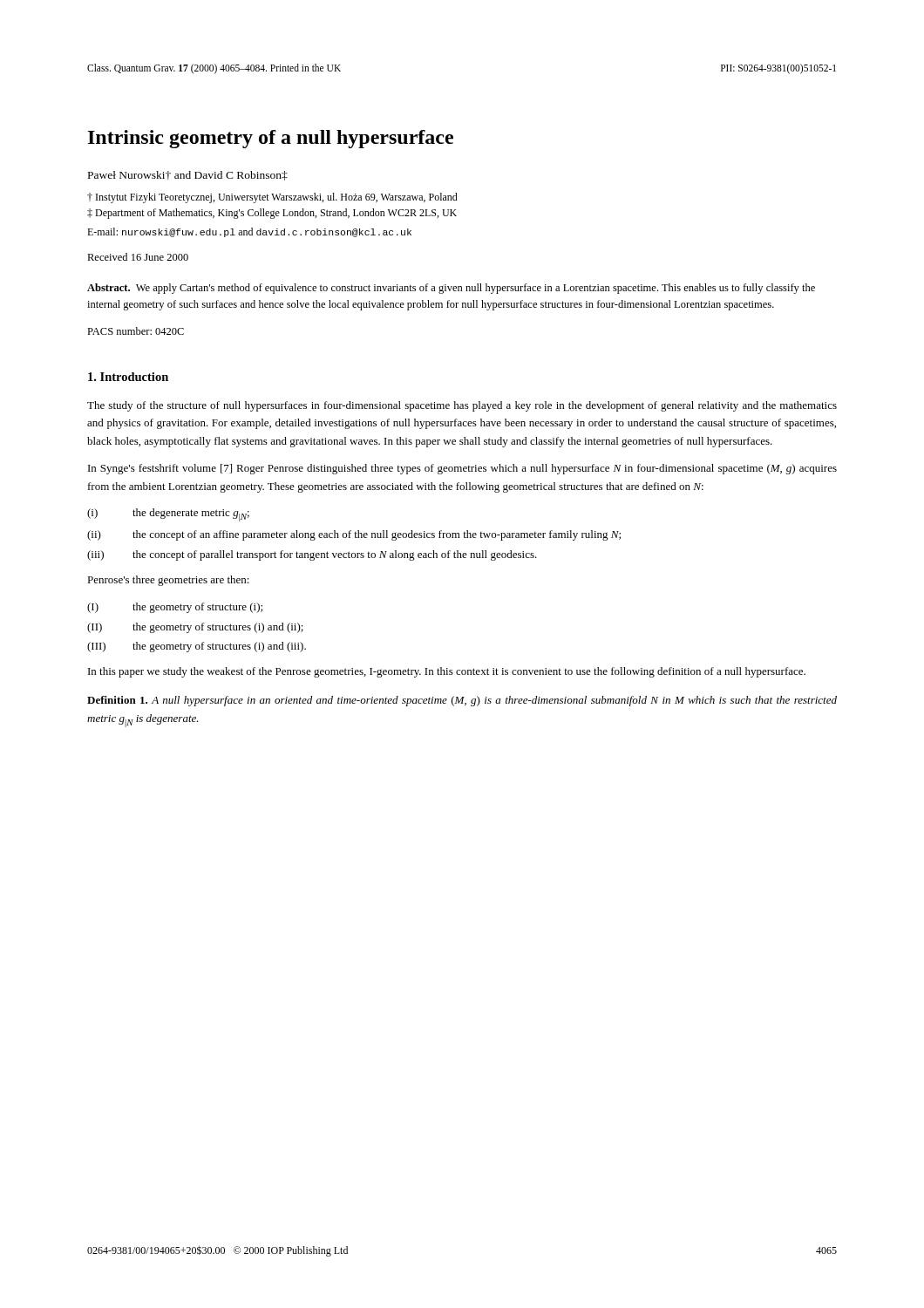The height and width of the screenshot is (1308, 924).
Task: Where is the passage that starts "(I) the geometry of"?
Action: point(175,608)
